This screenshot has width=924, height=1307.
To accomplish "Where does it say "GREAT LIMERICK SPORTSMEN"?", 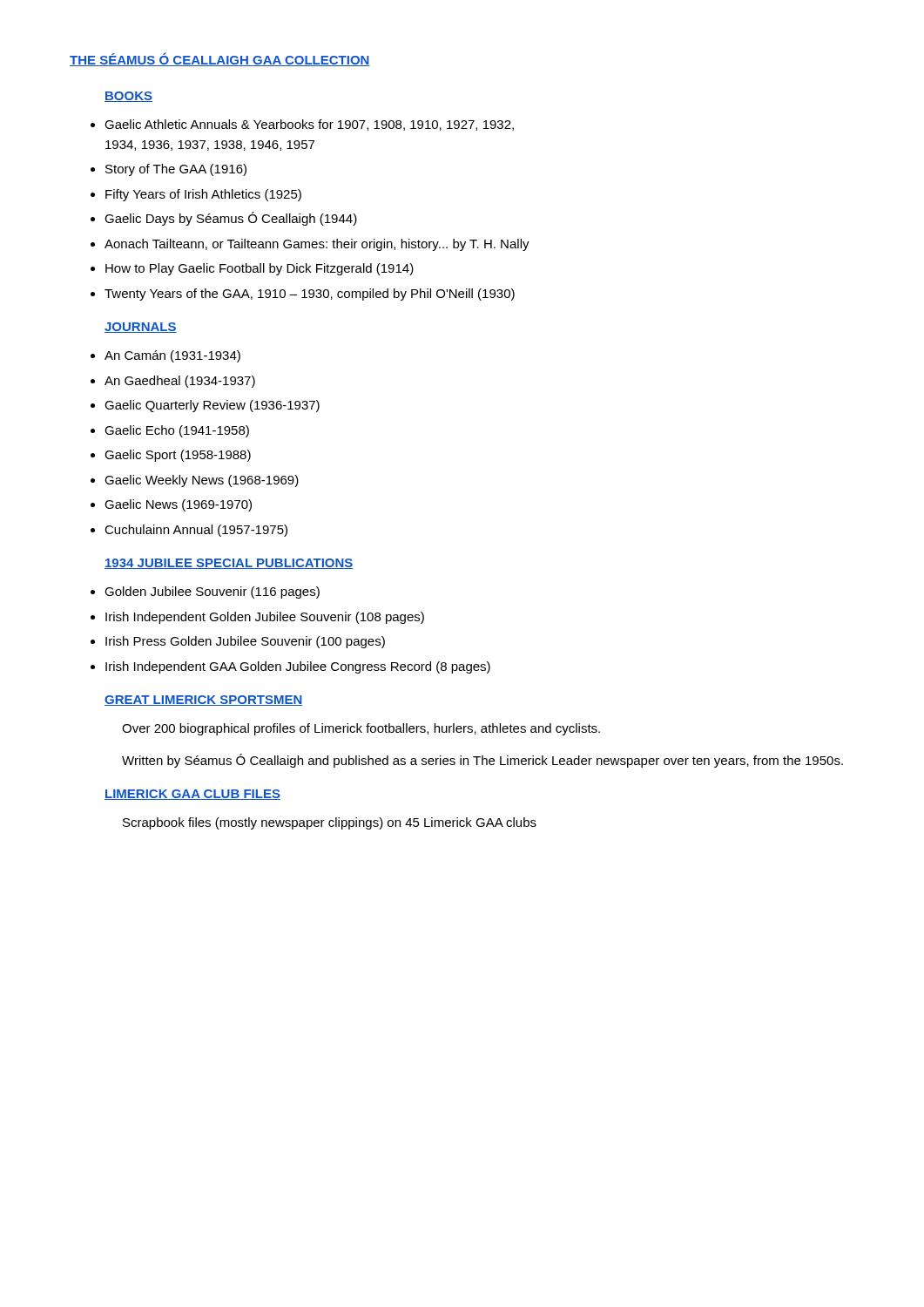I will 203,699.
